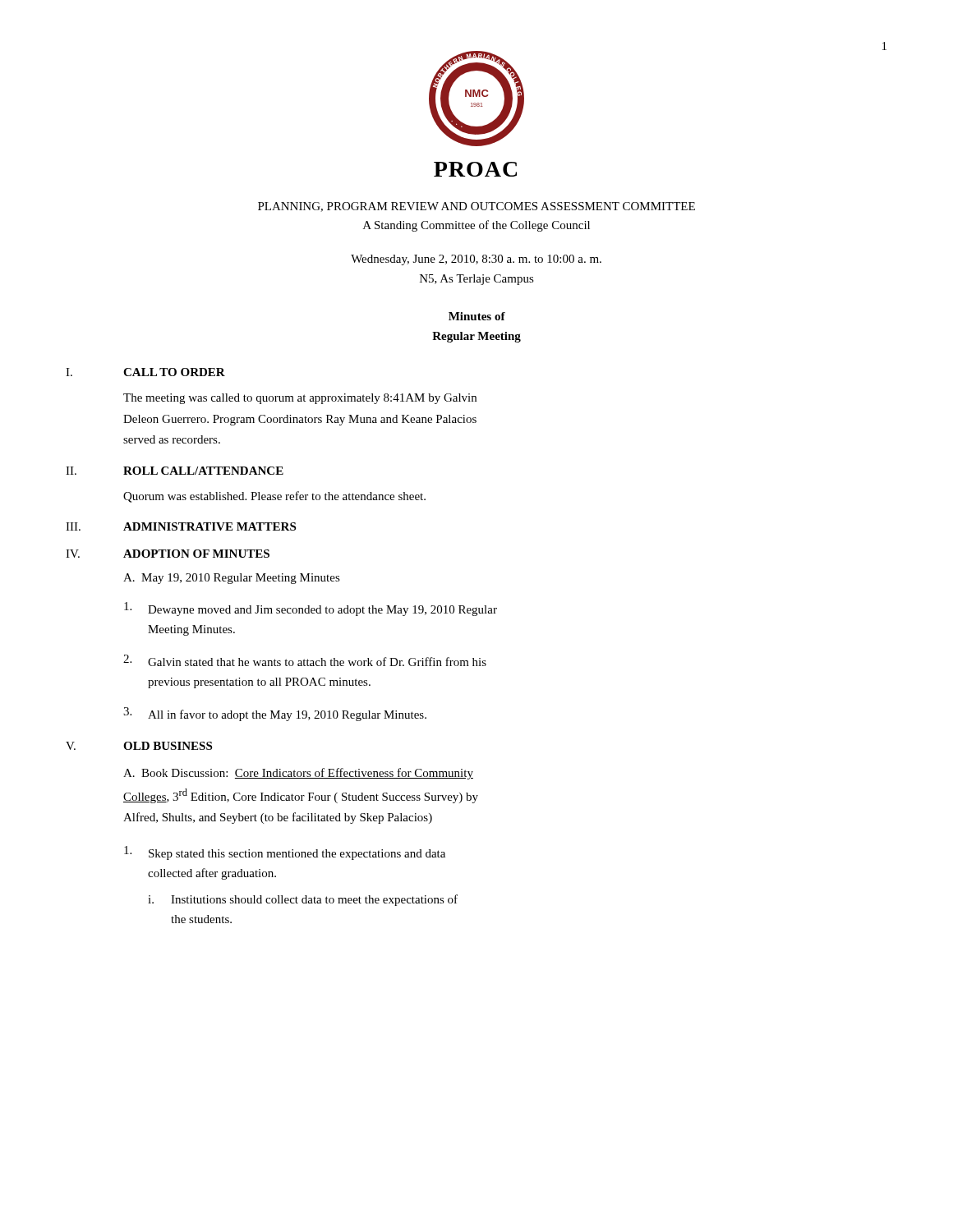Find the list item that reads "Dewayne moved and Jim seconded"

[505, 615]
